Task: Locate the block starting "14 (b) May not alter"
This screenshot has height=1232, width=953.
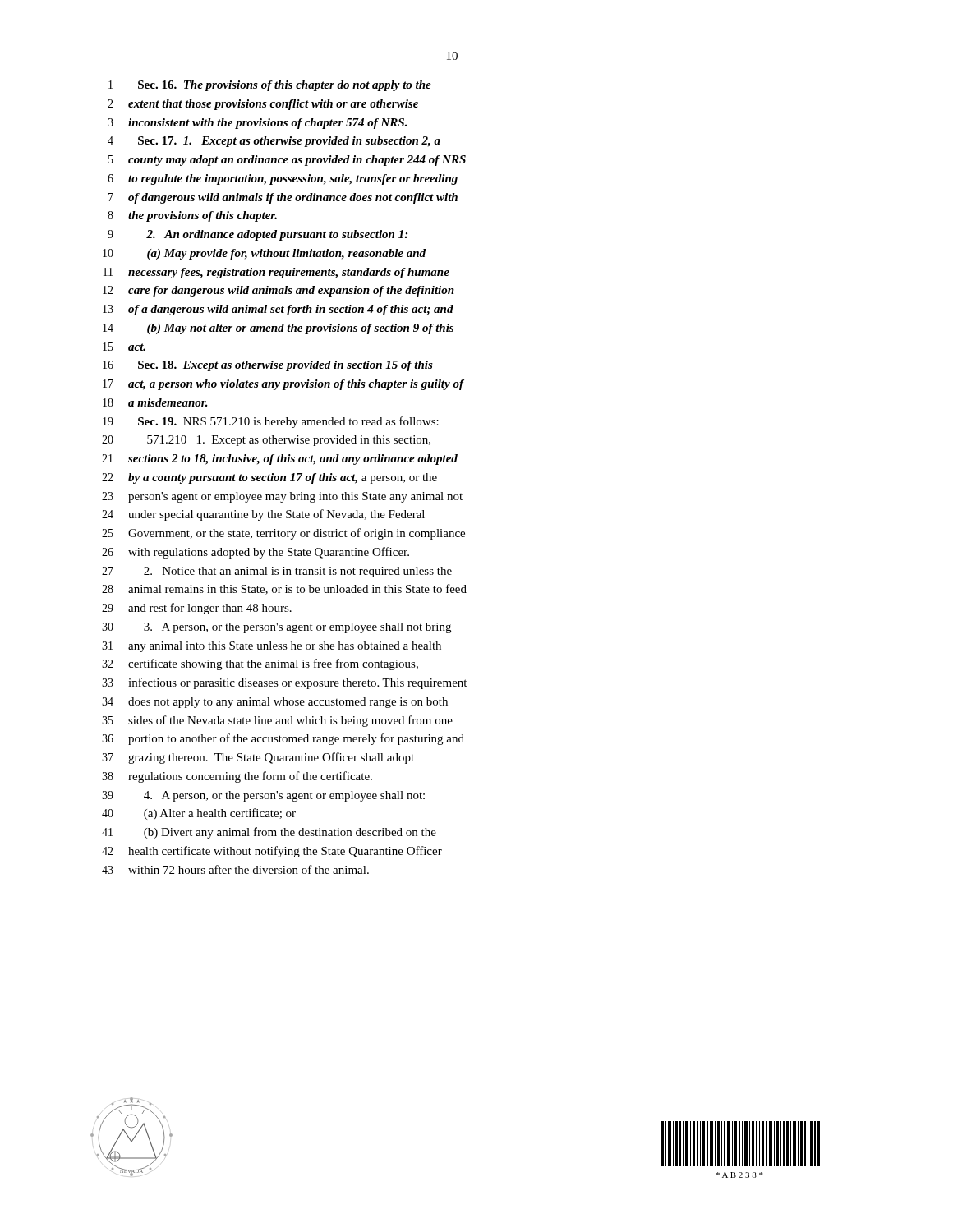Action: [452, 328]
